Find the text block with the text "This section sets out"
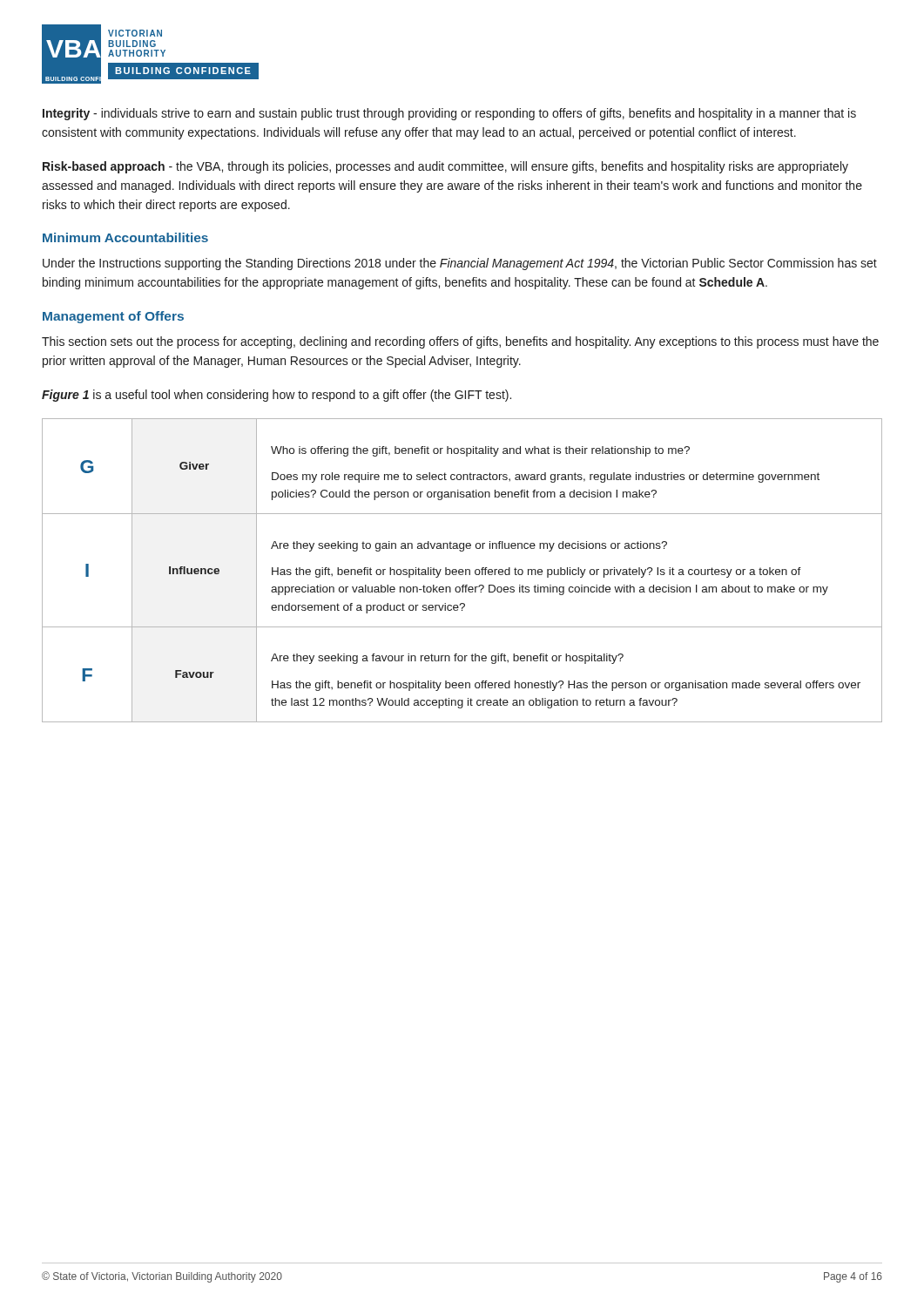The image size is (924, 1307). tap(460, 351)
